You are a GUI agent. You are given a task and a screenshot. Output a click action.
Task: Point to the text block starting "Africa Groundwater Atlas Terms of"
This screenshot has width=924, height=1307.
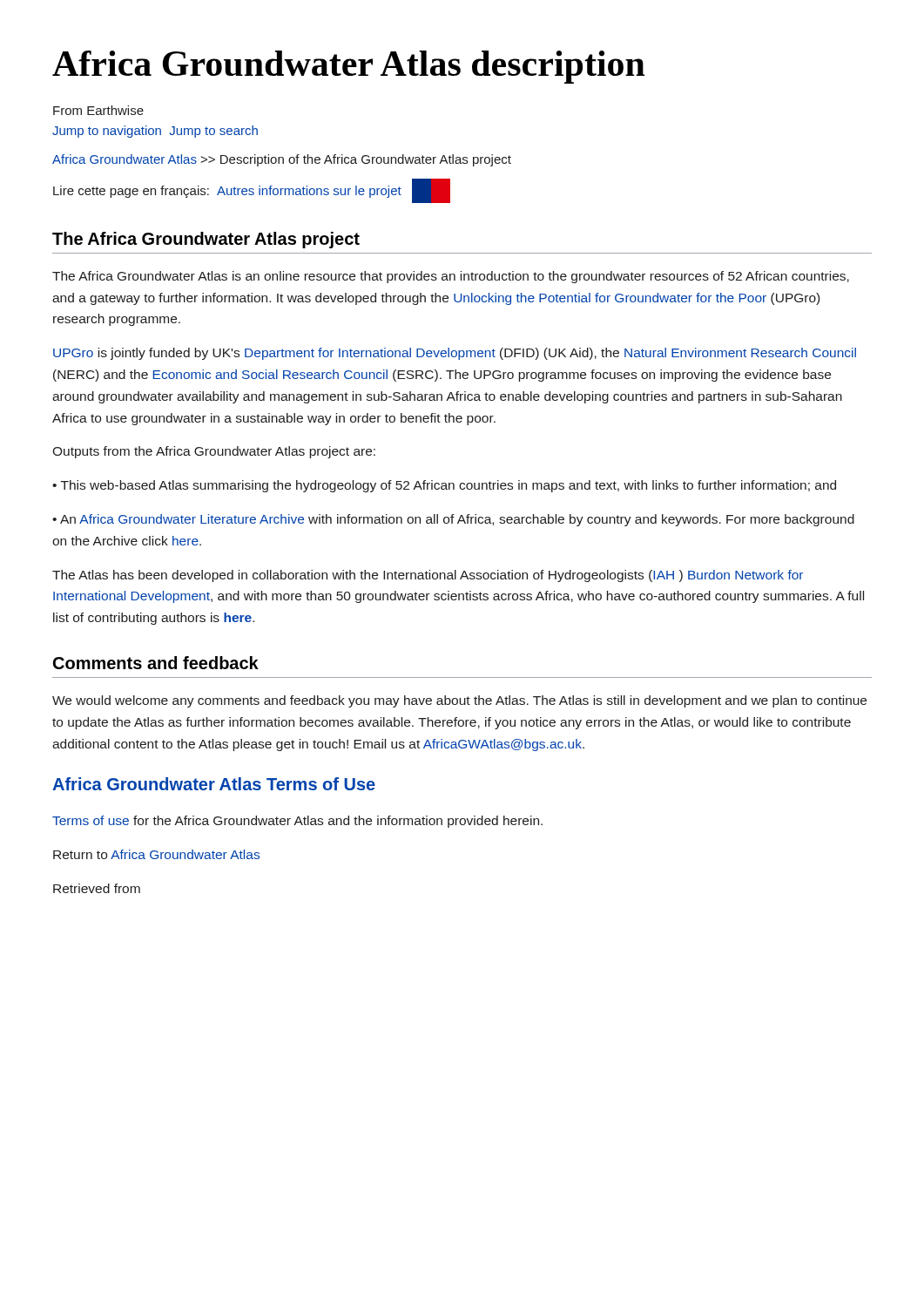click(214, 785)
